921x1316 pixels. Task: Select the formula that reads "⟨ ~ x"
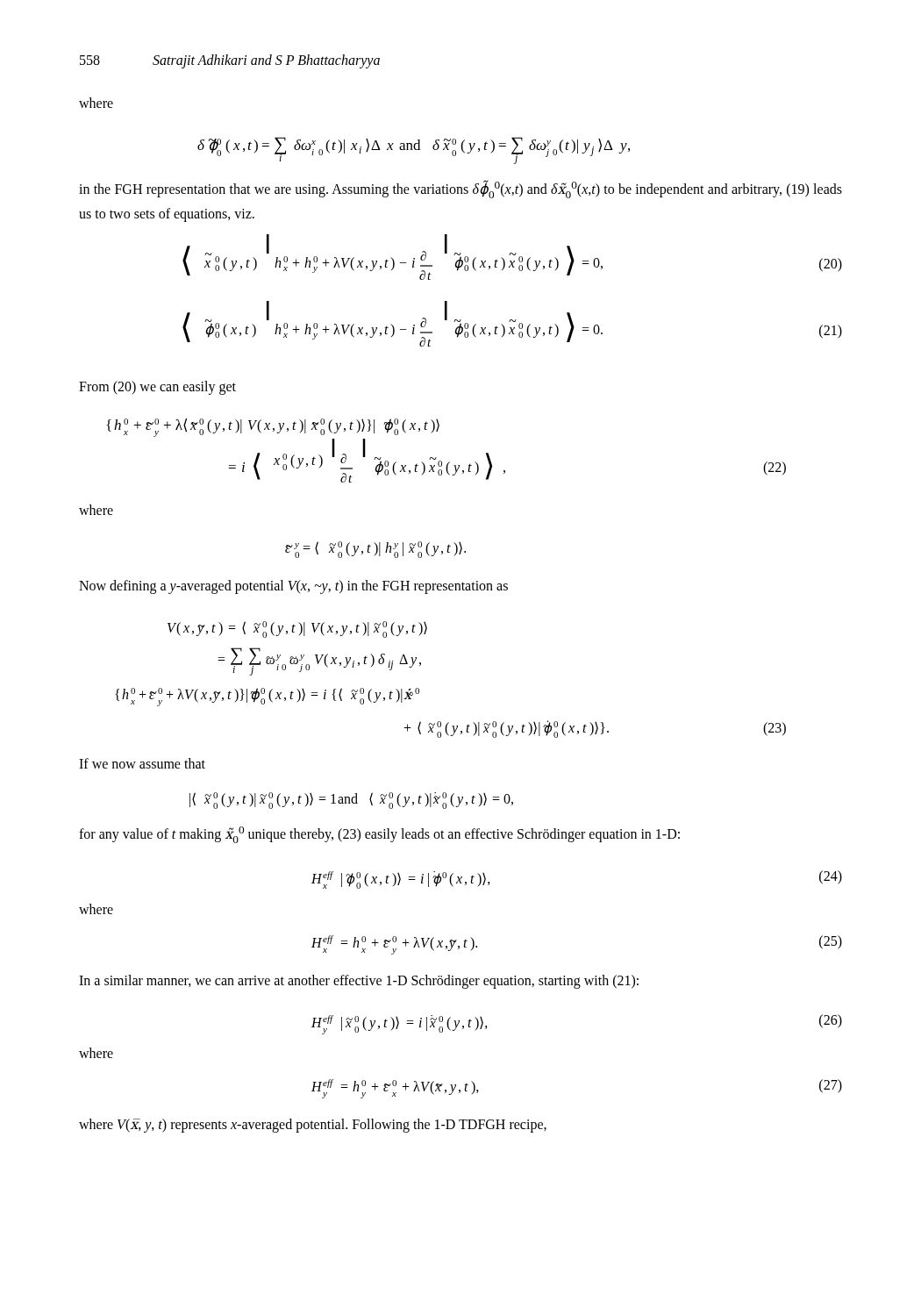[460, 264]
